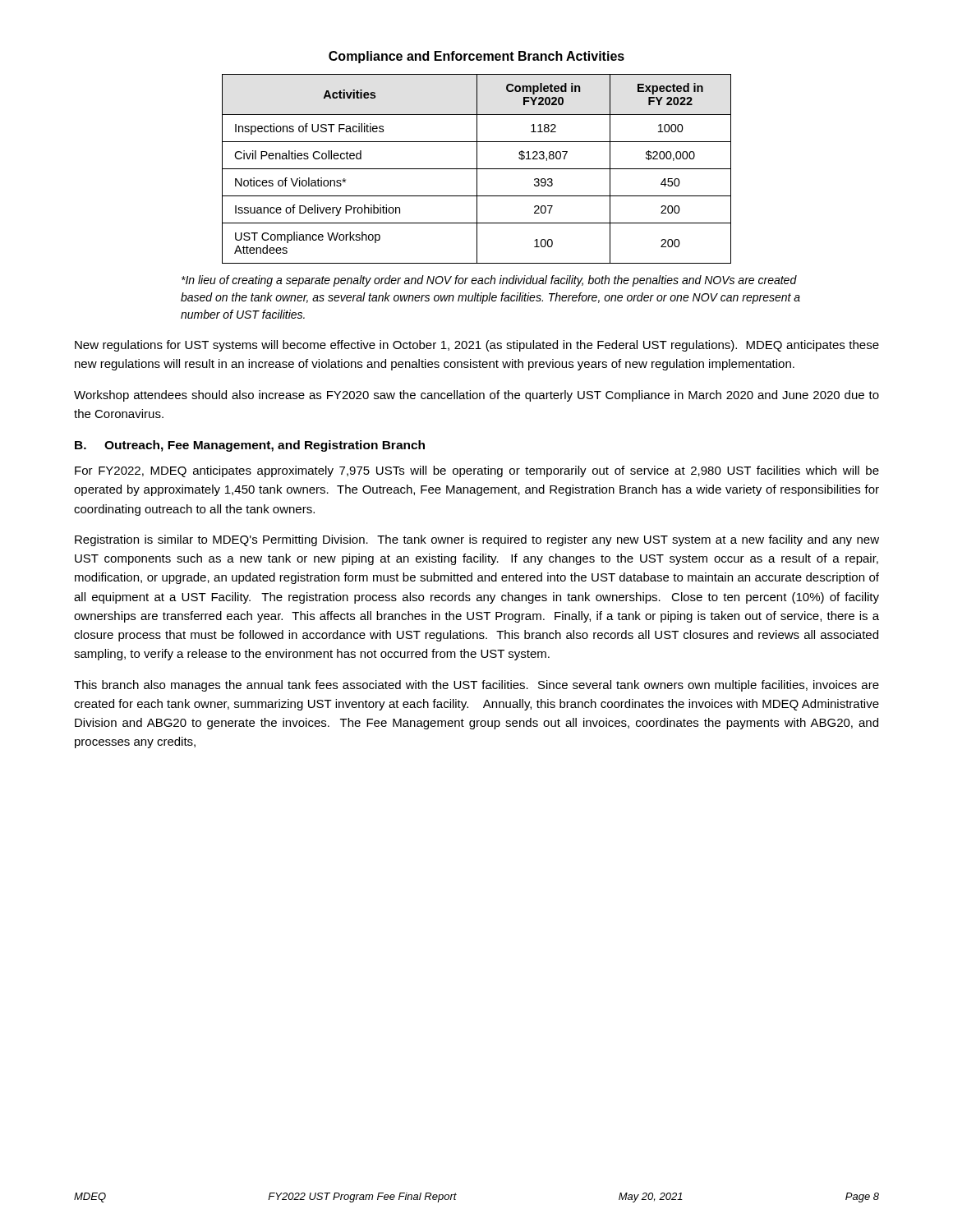Click on the block starting "B. Outreach, Fee Management, and Registration Branch"

[x=250, y=445]
